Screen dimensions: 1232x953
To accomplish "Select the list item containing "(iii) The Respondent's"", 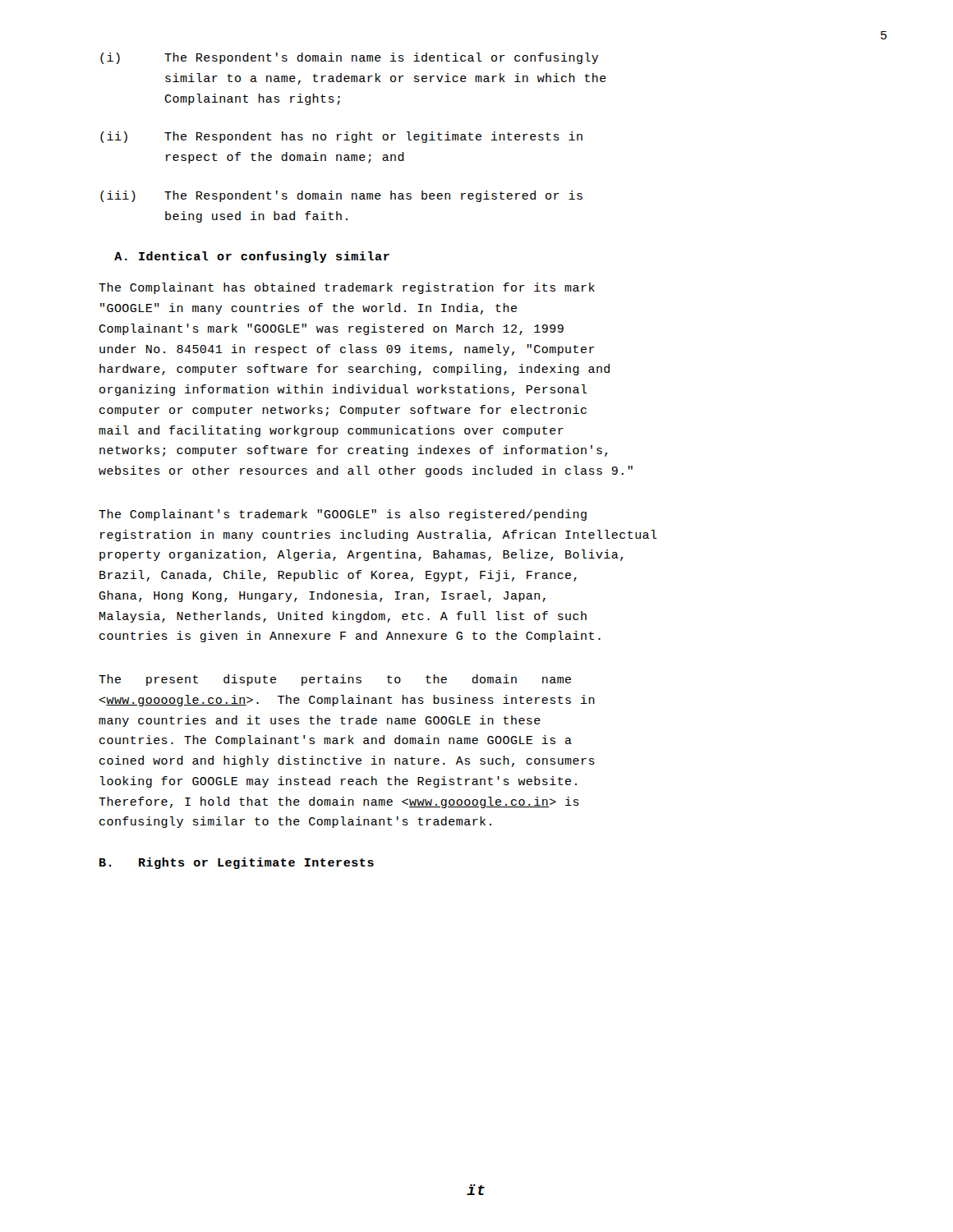I will (419, 207).
